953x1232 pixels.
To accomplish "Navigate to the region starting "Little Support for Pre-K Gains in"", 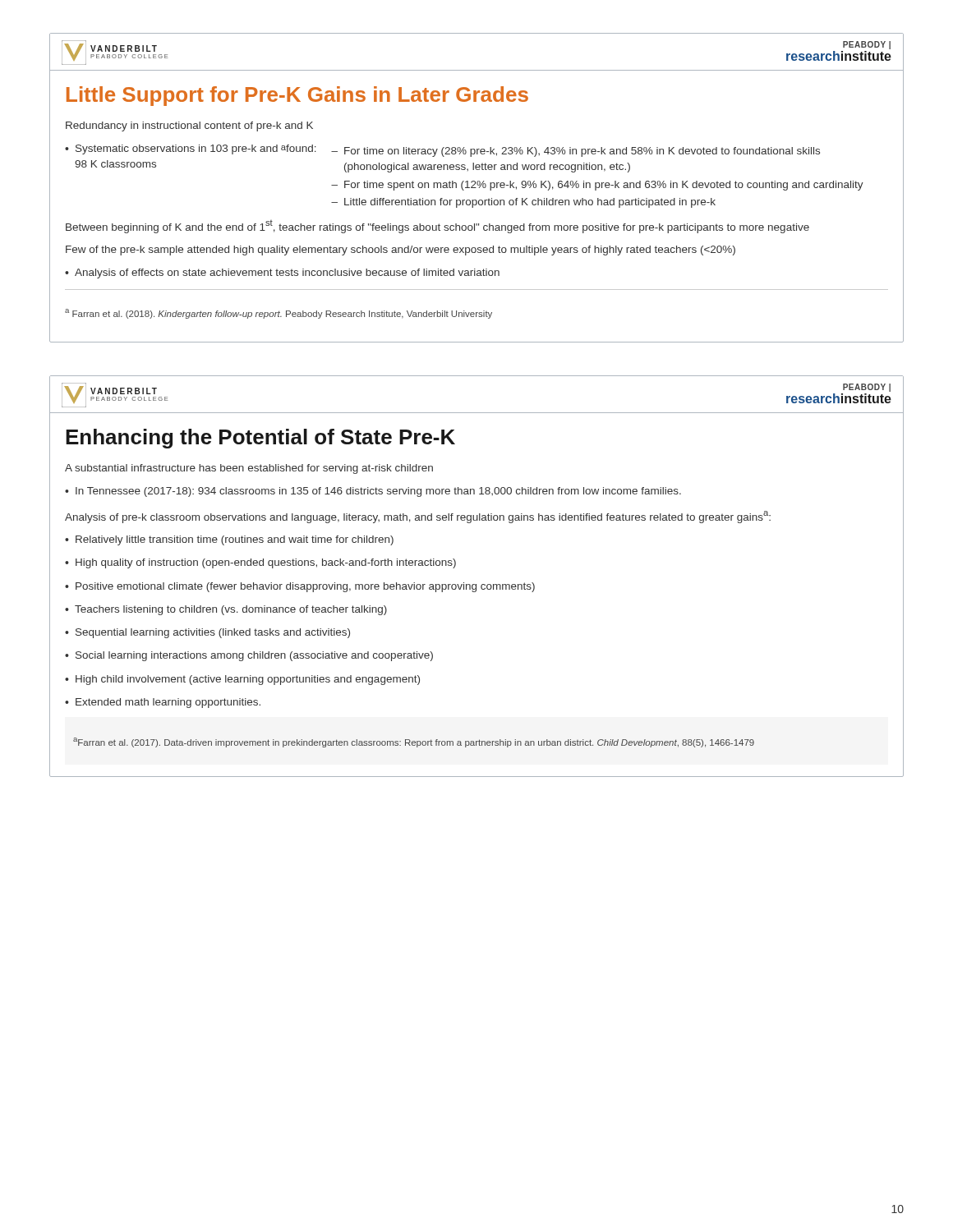I will tap(476, 95).
